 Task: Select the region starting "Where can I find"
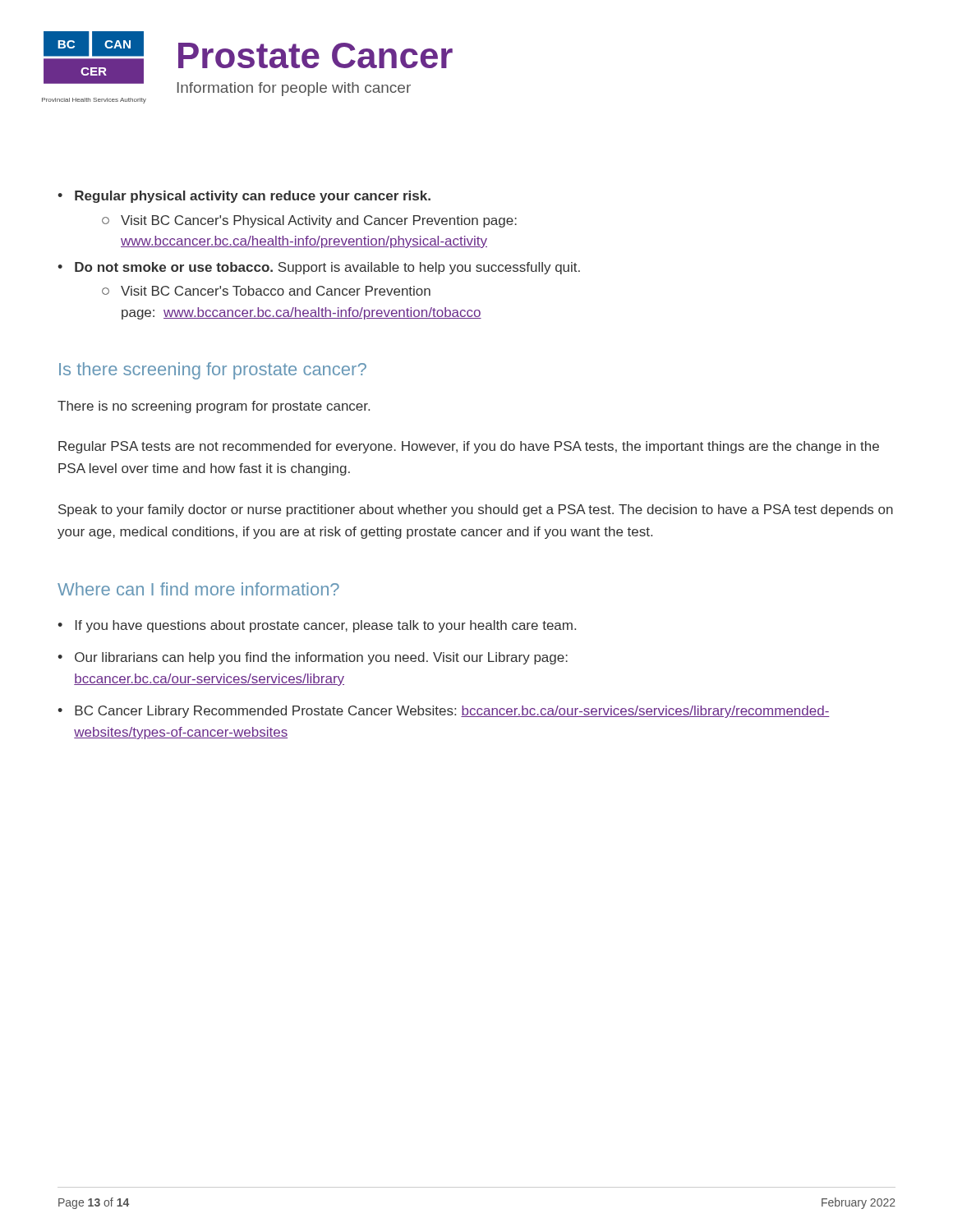tap(199, 589)
